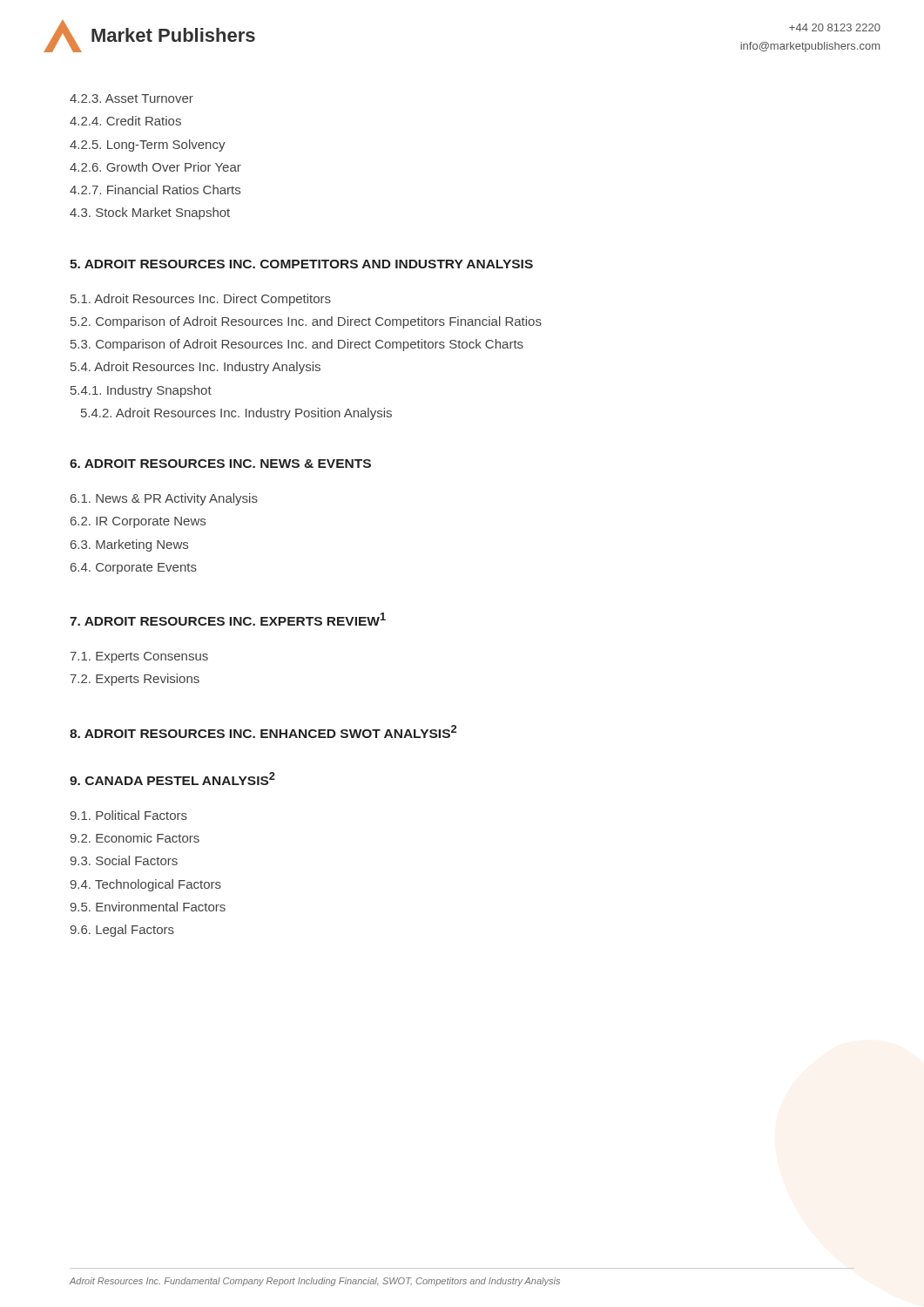Locate the list item containing "9.6. Legal Factors"

pyautogui.click(x=122, y=929)
